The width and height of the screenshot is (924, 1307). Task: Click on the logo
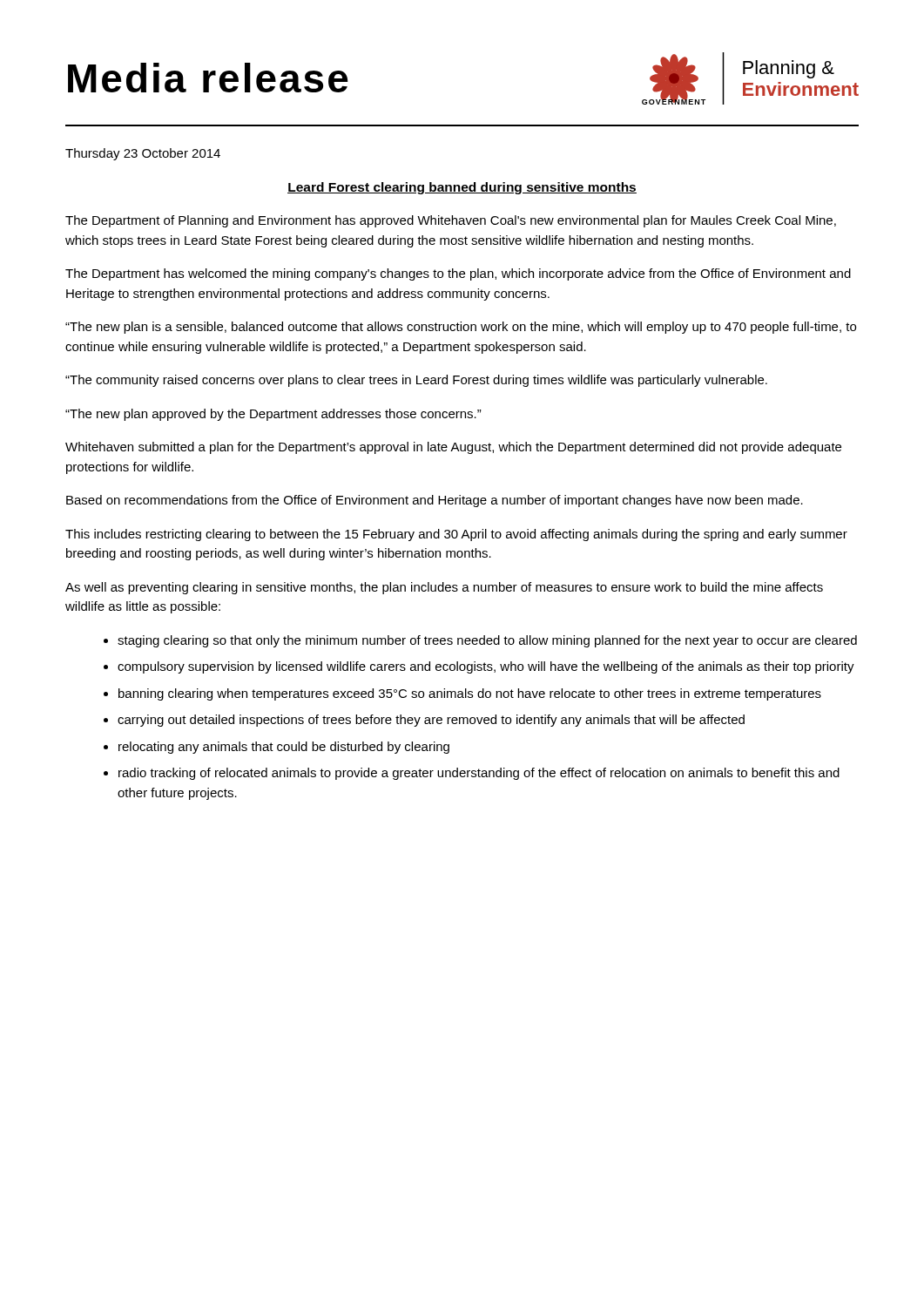click(x=747, y=78)
